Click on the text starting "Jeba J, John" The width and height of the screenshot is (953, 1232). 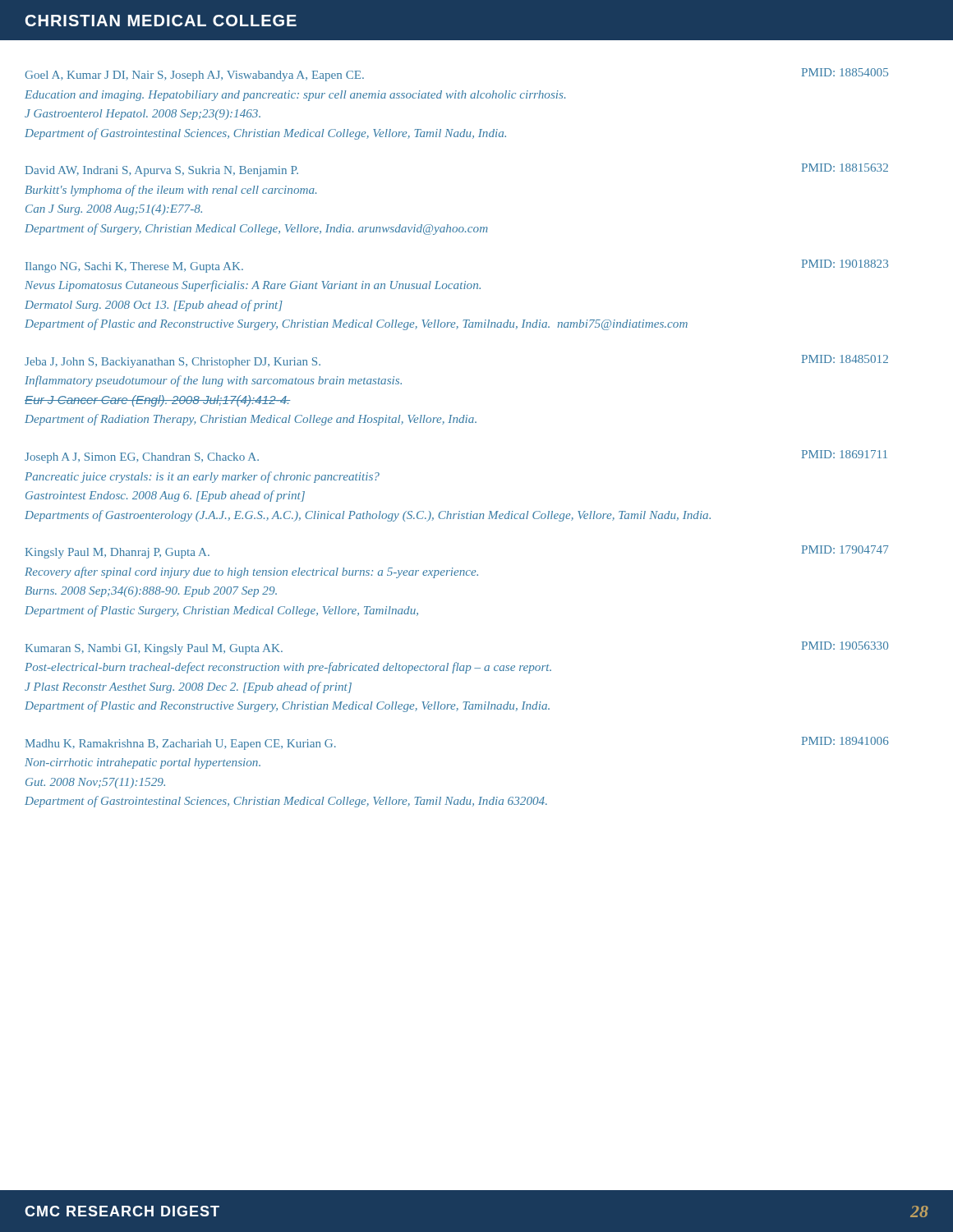coord(173,361)
